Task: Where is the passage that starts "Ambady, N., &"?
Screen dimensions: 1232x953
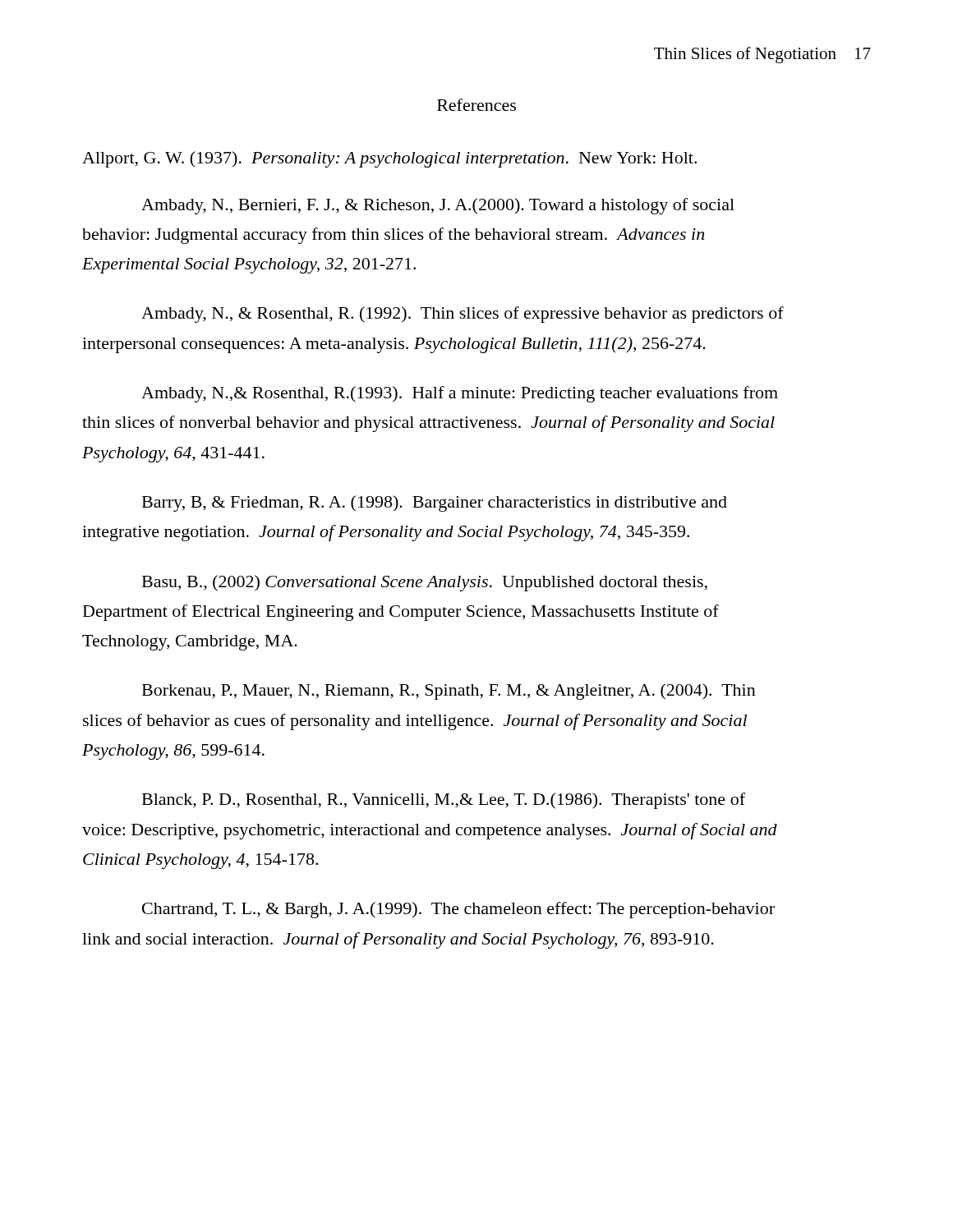Action: point(476,328)
